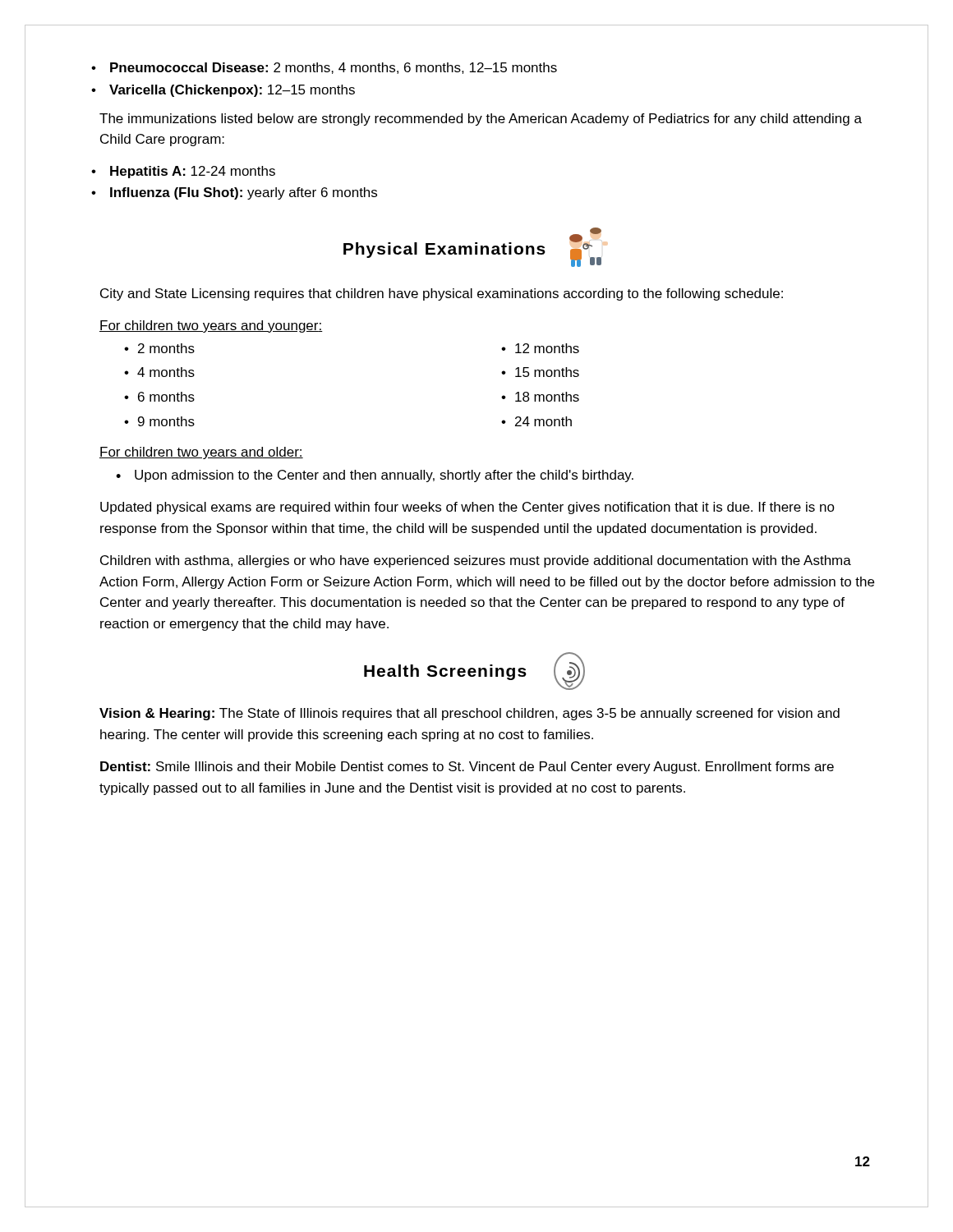Point to the block beginning "City and State"
Screen dimensions: 1232x953
442,294
